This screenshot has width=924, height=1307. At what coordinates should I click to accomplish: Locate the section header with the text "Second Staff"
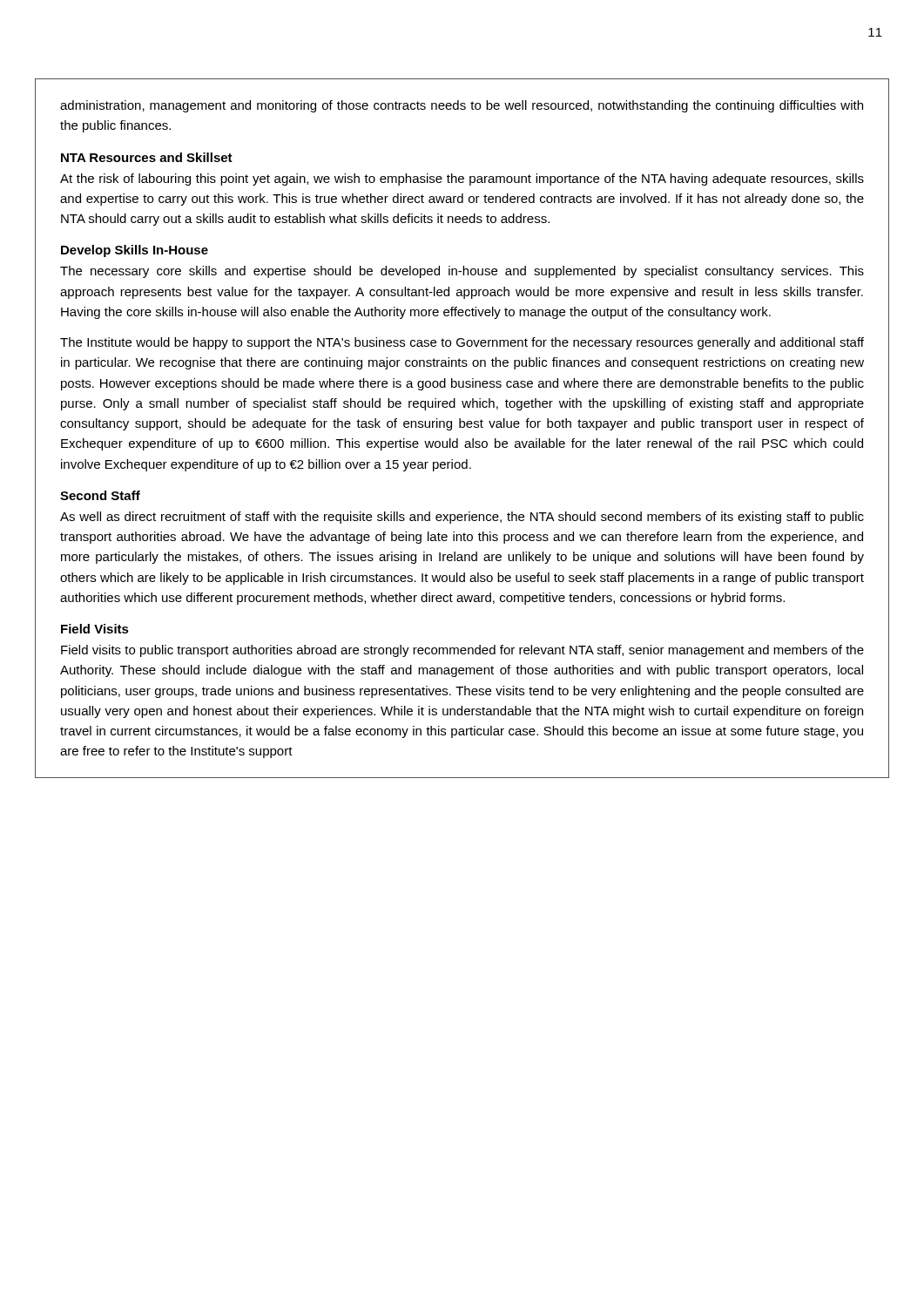pyautogui.click(x=100, y=495)
